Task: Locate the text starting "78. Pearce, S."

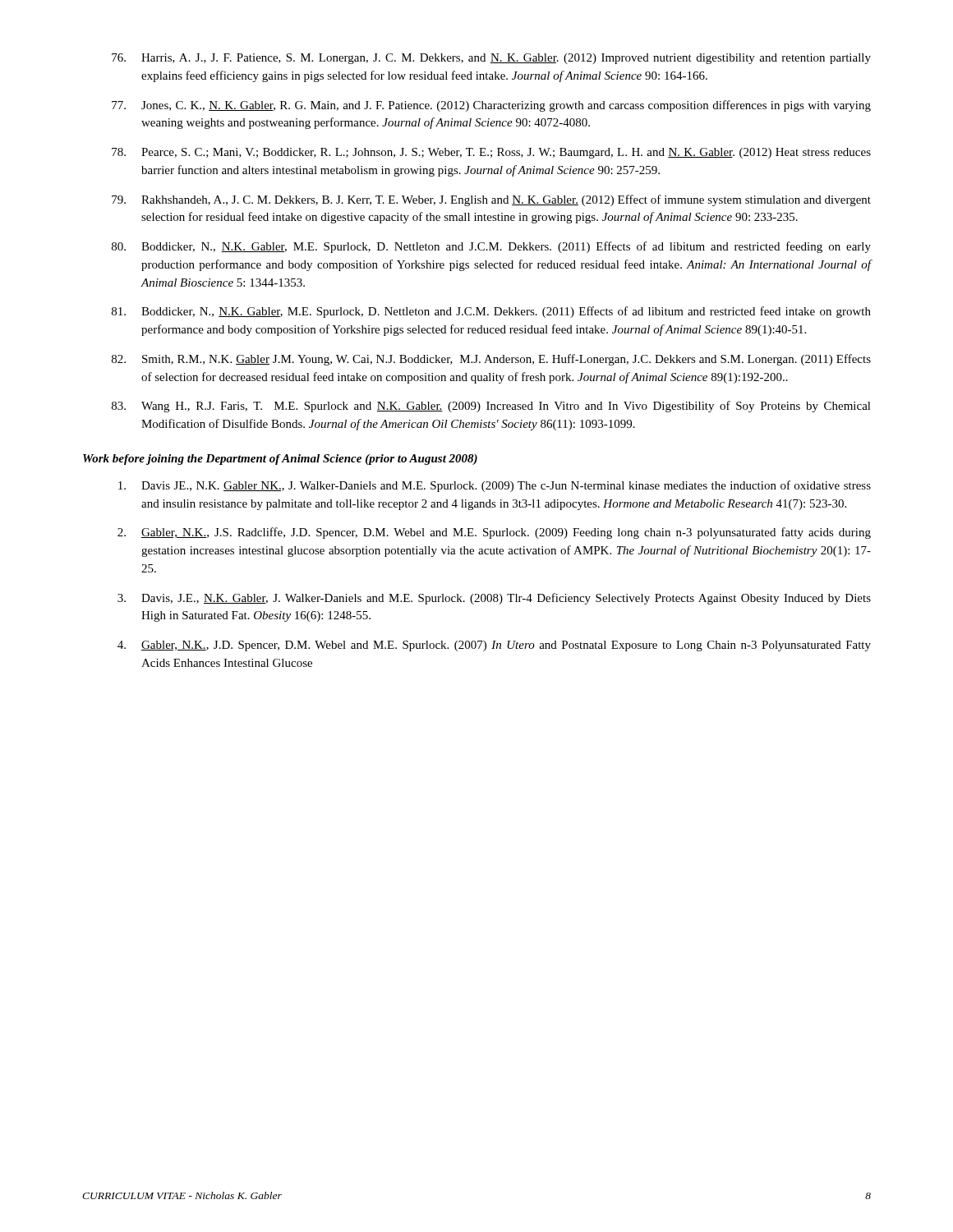Action: (476, 162)
